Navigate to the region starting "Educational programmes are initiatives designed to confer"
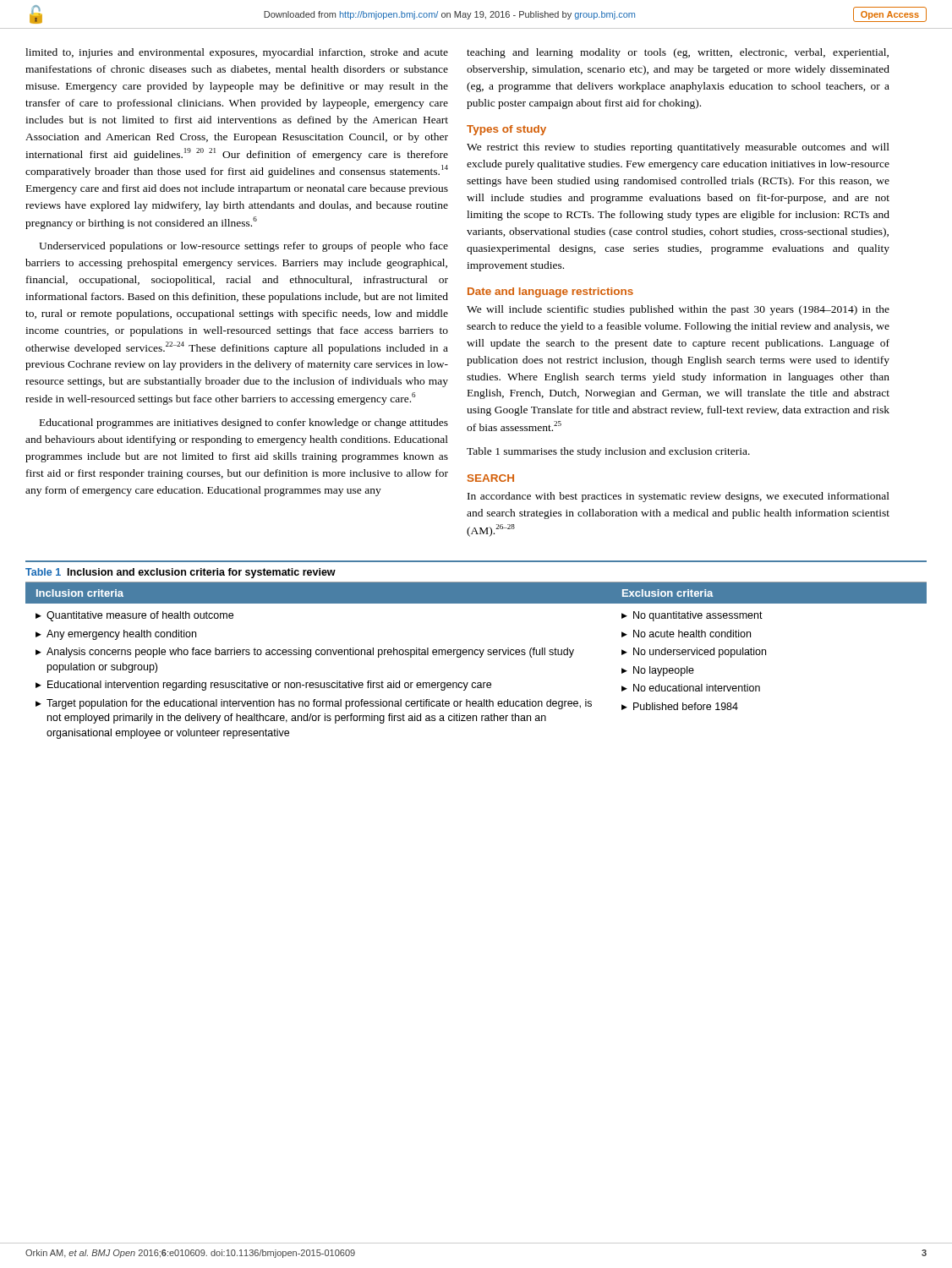The image size is (952, 1268). click(237, 456)
